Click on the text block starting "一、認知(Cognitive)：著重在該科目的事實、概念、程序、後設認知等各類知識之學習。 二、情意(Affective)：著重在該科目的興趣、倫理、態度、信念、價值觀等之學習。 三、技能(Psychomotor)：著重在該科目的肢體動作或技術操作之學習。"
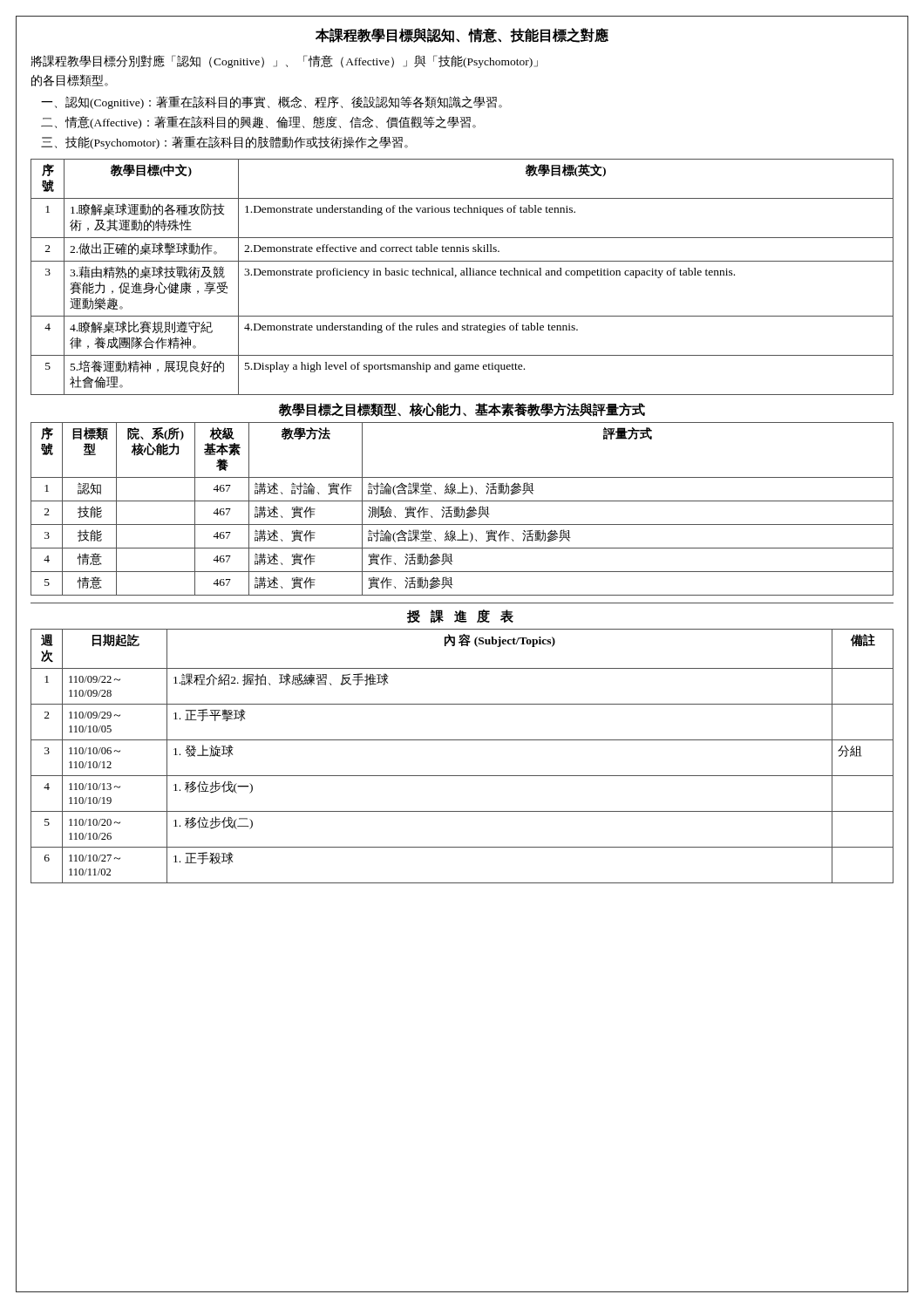Viewport: 924px width, 1308px height. 276,123
